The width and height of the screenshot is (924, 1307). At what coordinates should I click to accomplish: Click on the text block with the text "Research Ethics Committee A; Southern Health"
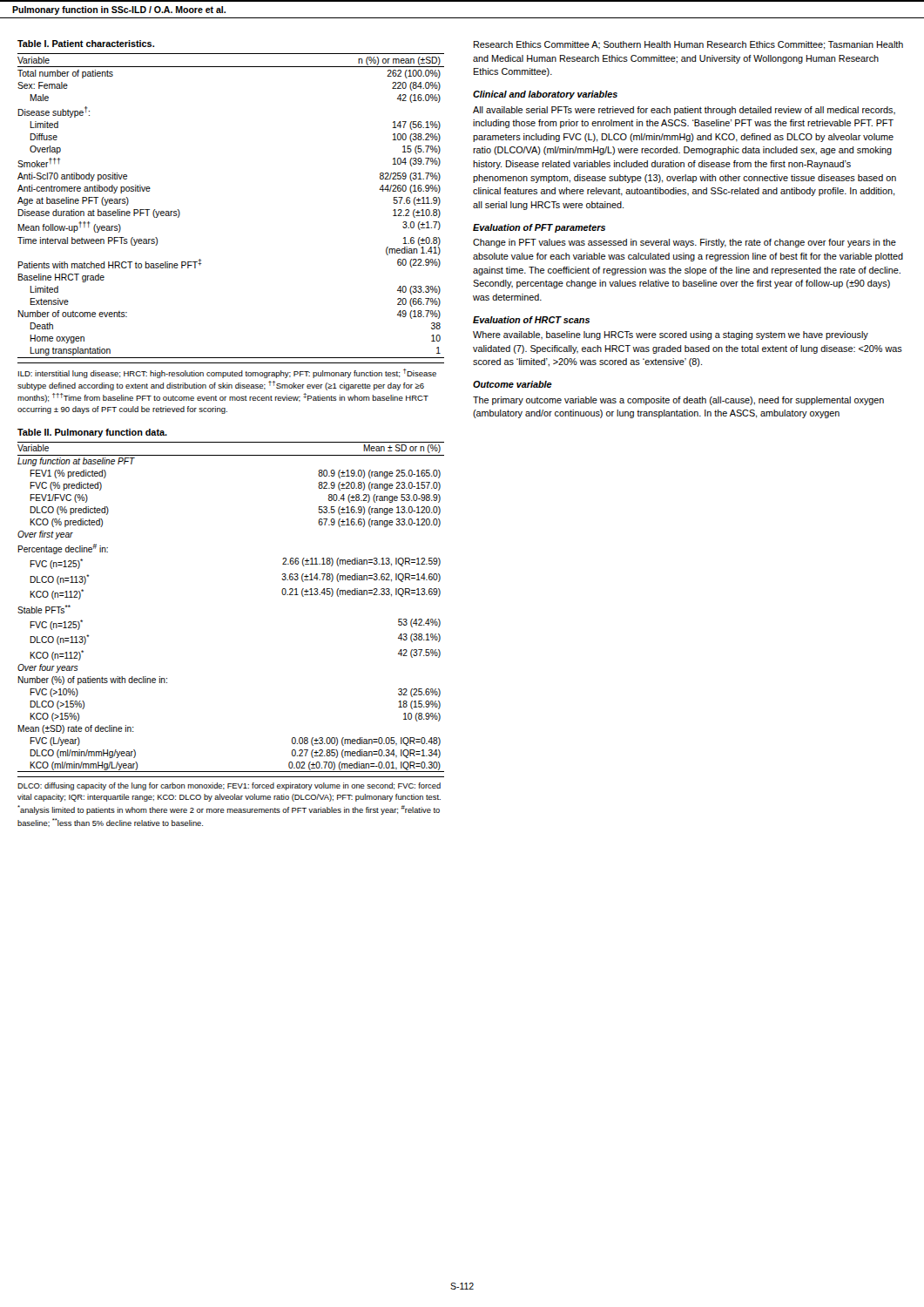(x=688, y=58)
